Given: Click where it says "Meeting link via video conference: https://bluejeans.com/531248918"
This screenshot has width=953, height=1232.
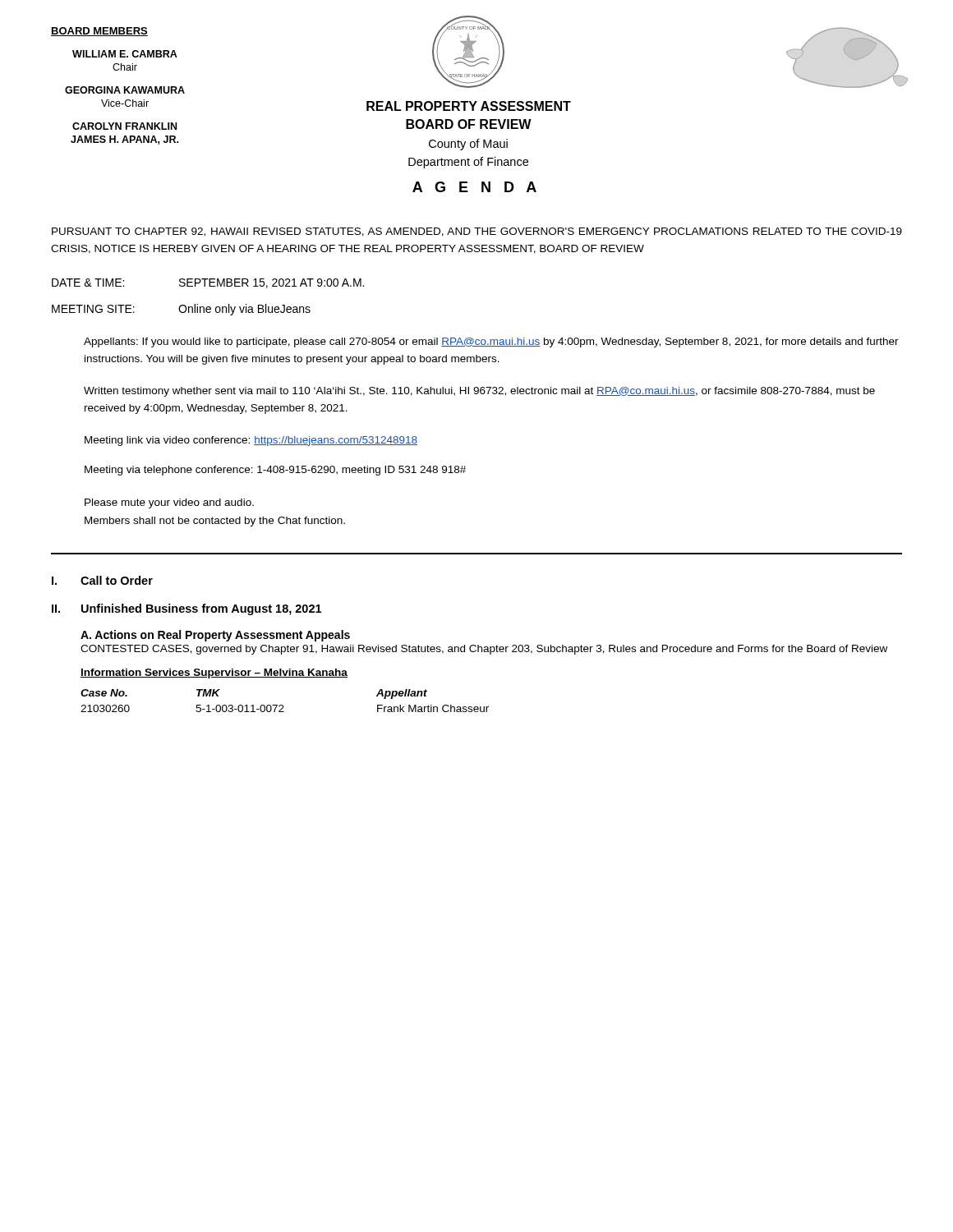Looking at the screenshot, I should click(251, 439).
